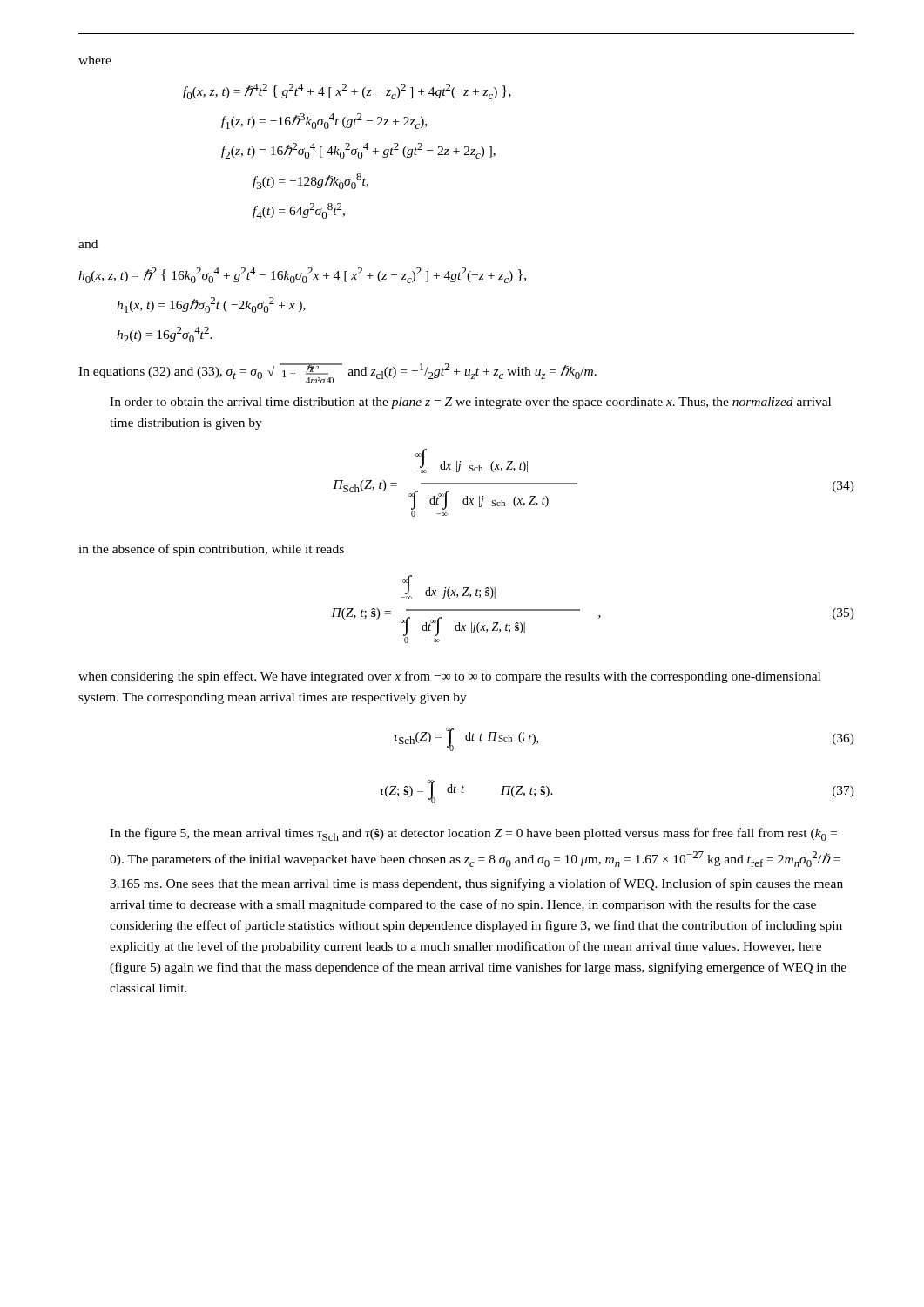Locate the element starting "τSch(Z) = ∫ ∞"
Screen dimensions: 1307x924
coord(466,738)
